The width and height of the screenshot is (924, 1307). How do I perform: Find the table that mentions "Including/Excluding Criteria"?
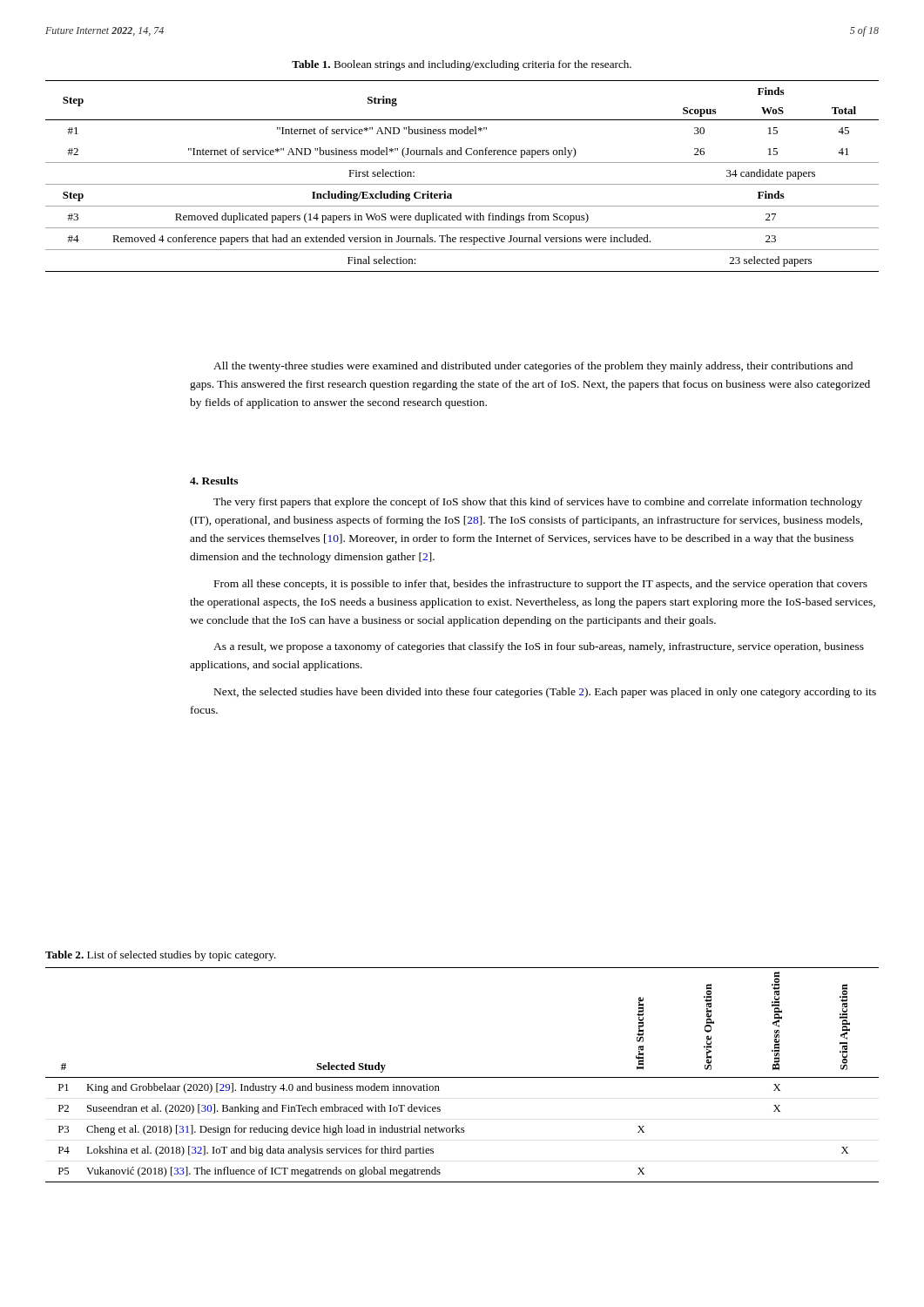coord(462,176)
